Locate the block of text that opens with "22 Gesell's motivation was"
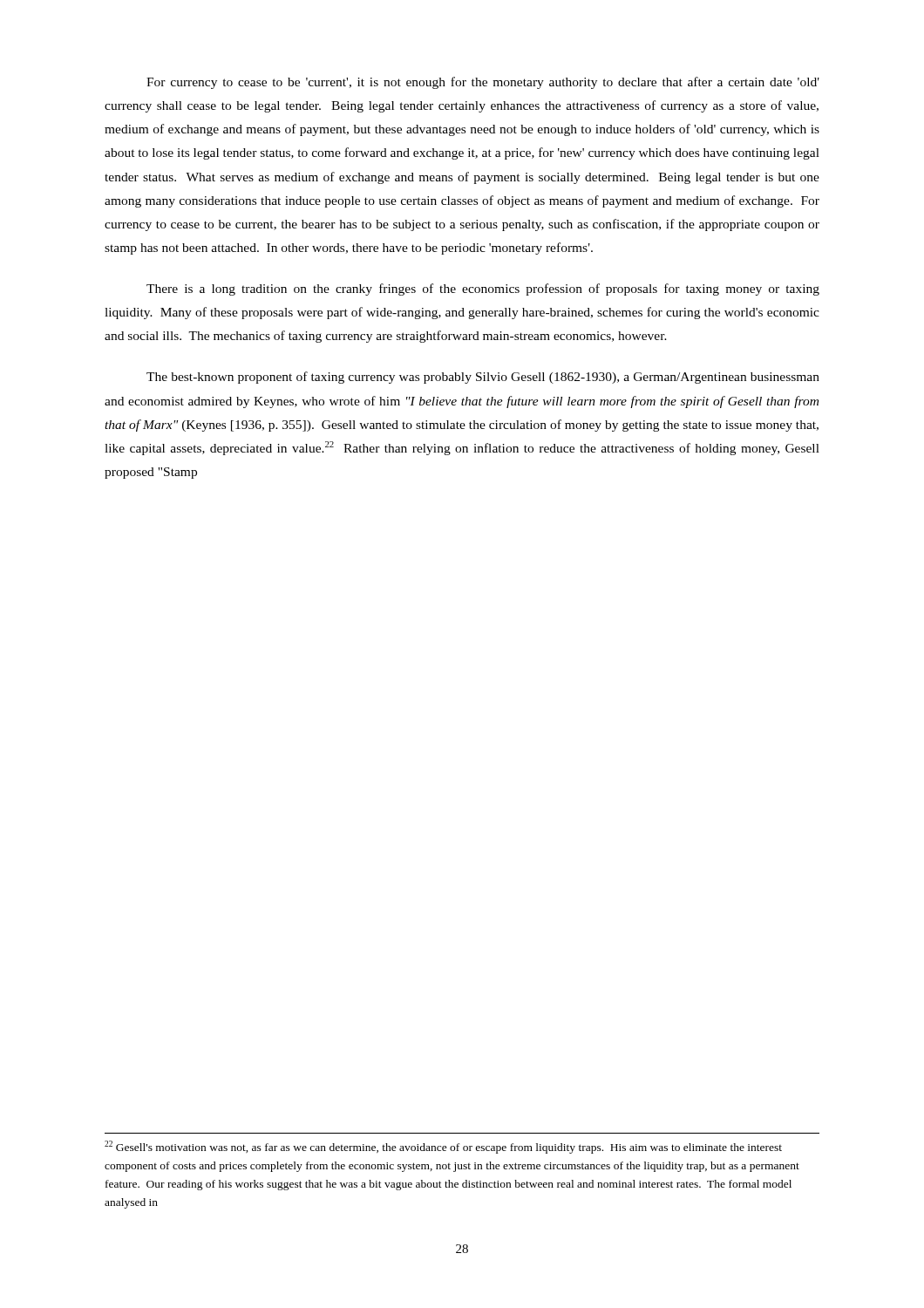 point(452,1174)
